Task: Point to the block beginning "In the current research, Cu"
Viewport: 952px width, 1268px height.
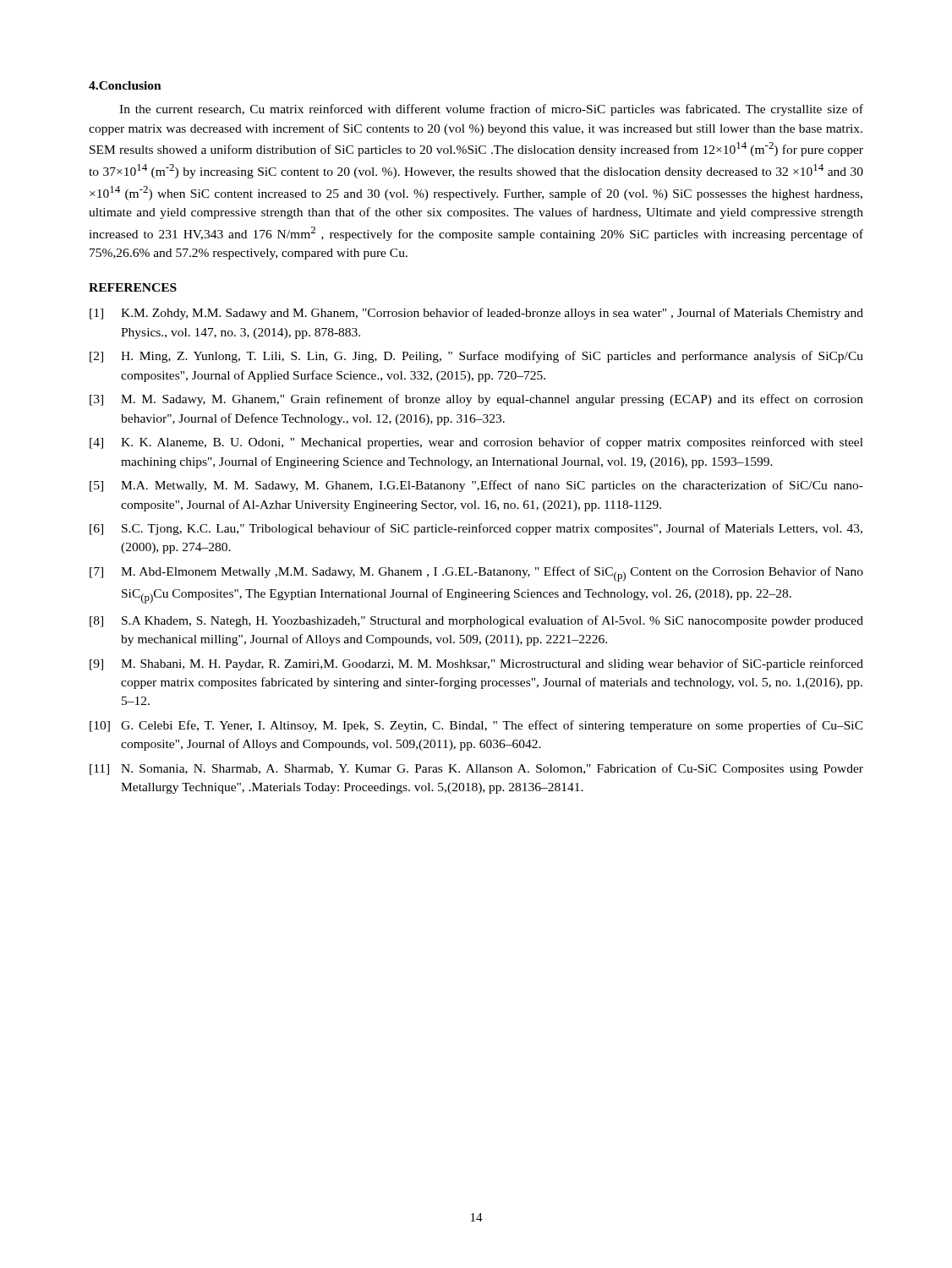Action: pos(476,181)
